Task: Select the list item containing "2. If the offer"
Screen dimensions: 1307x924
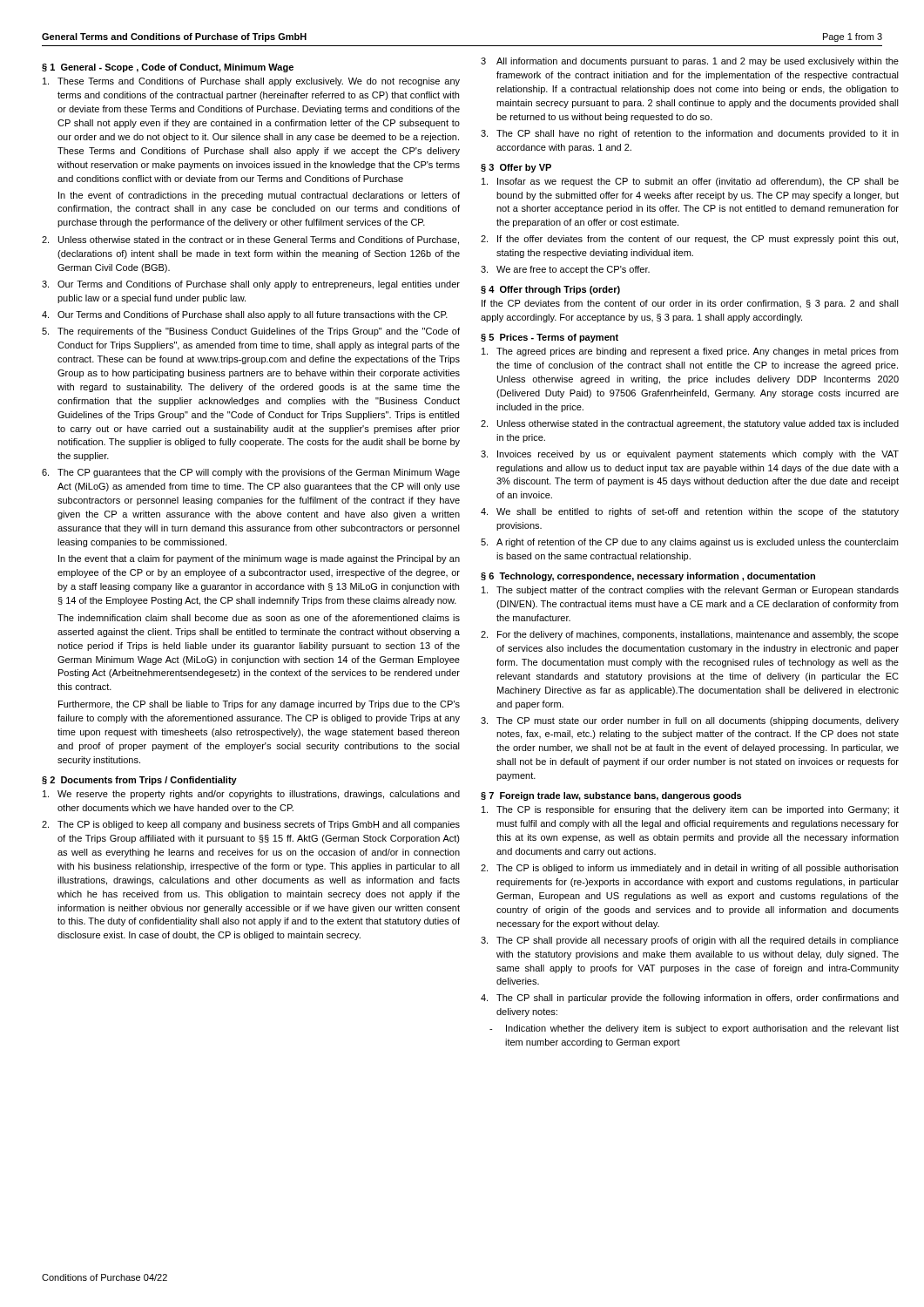Action: (x=690, y=247)
